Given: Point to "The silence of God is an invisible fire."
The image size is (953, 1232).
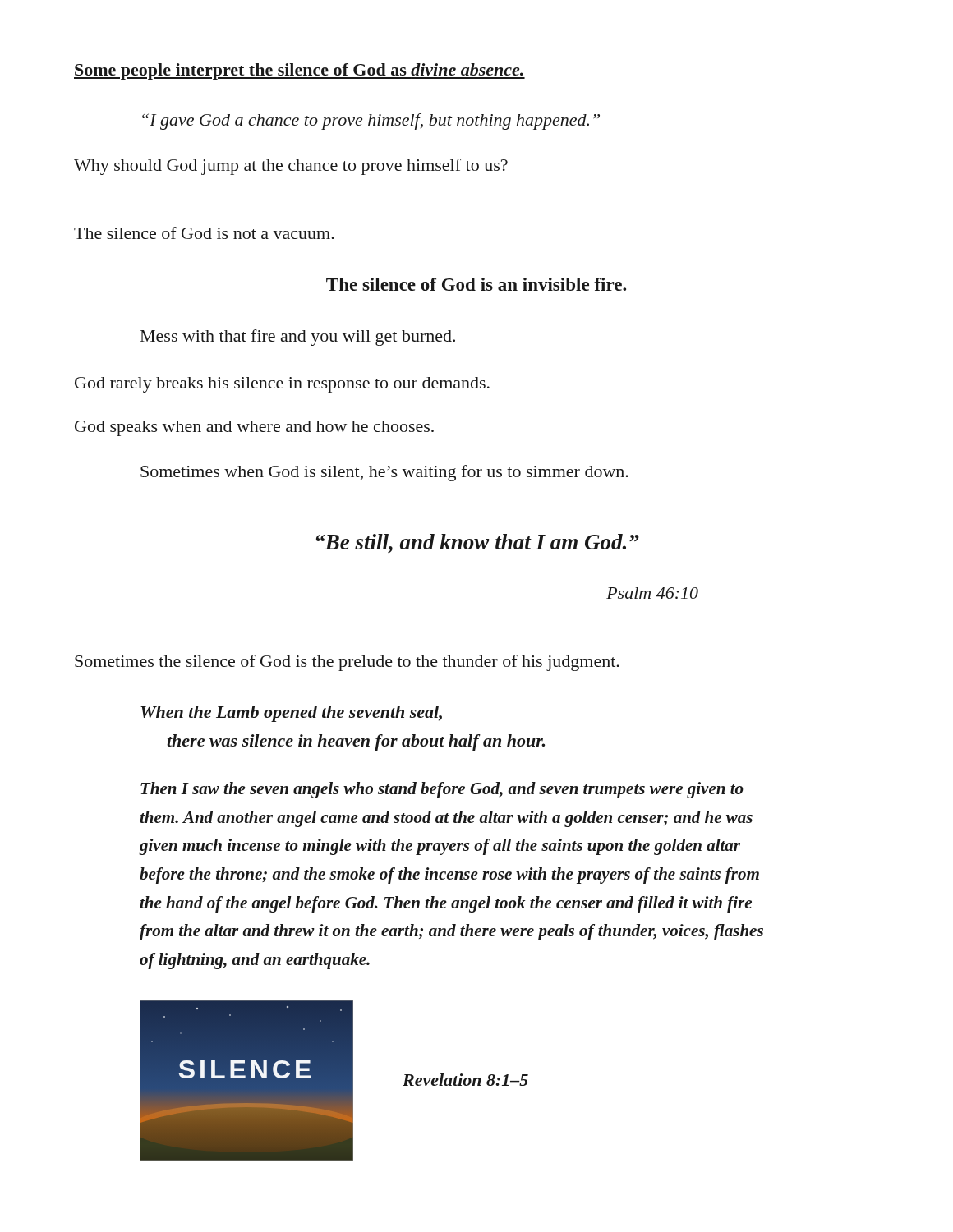Looking at the screenshot, I should tap(476, 284).
